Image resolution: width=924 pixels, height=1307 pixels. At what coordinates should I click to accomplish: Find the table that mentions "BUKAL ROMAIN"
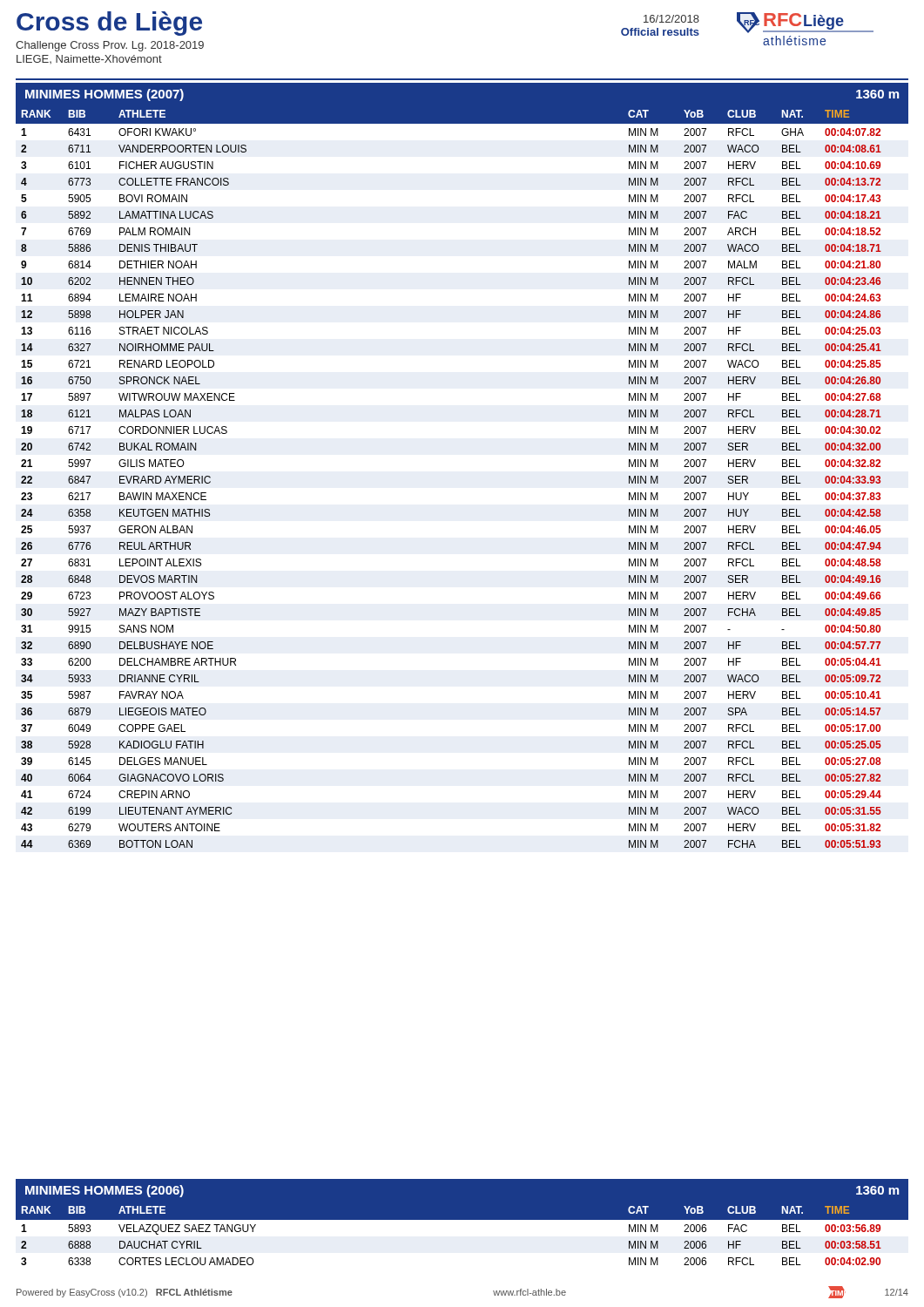462,478
